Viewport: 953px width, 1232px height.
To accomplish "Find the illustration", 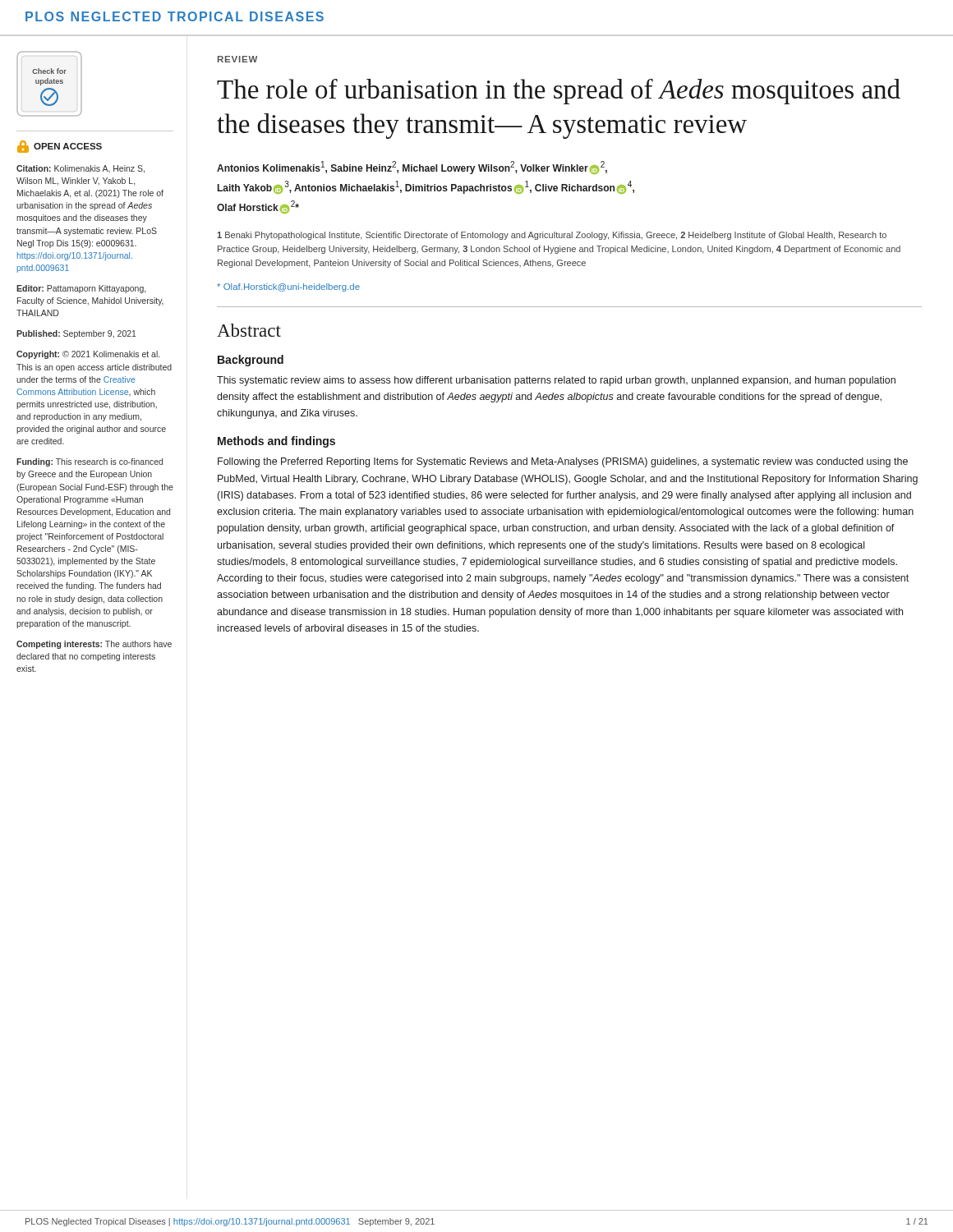I will coord(95,85).
